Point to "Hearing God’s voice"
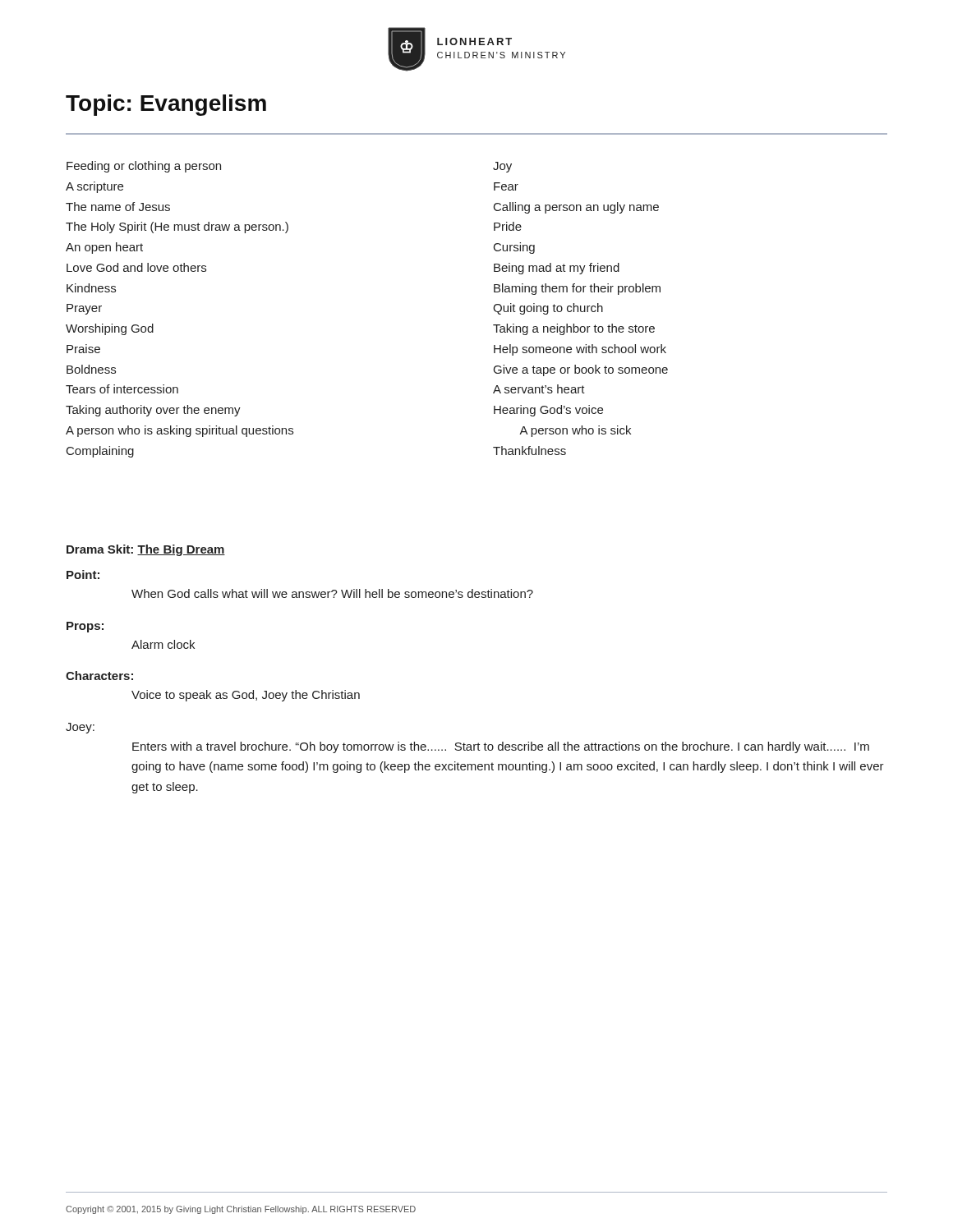The width and height of the screenshot is (953, 1232). (548, 409)
